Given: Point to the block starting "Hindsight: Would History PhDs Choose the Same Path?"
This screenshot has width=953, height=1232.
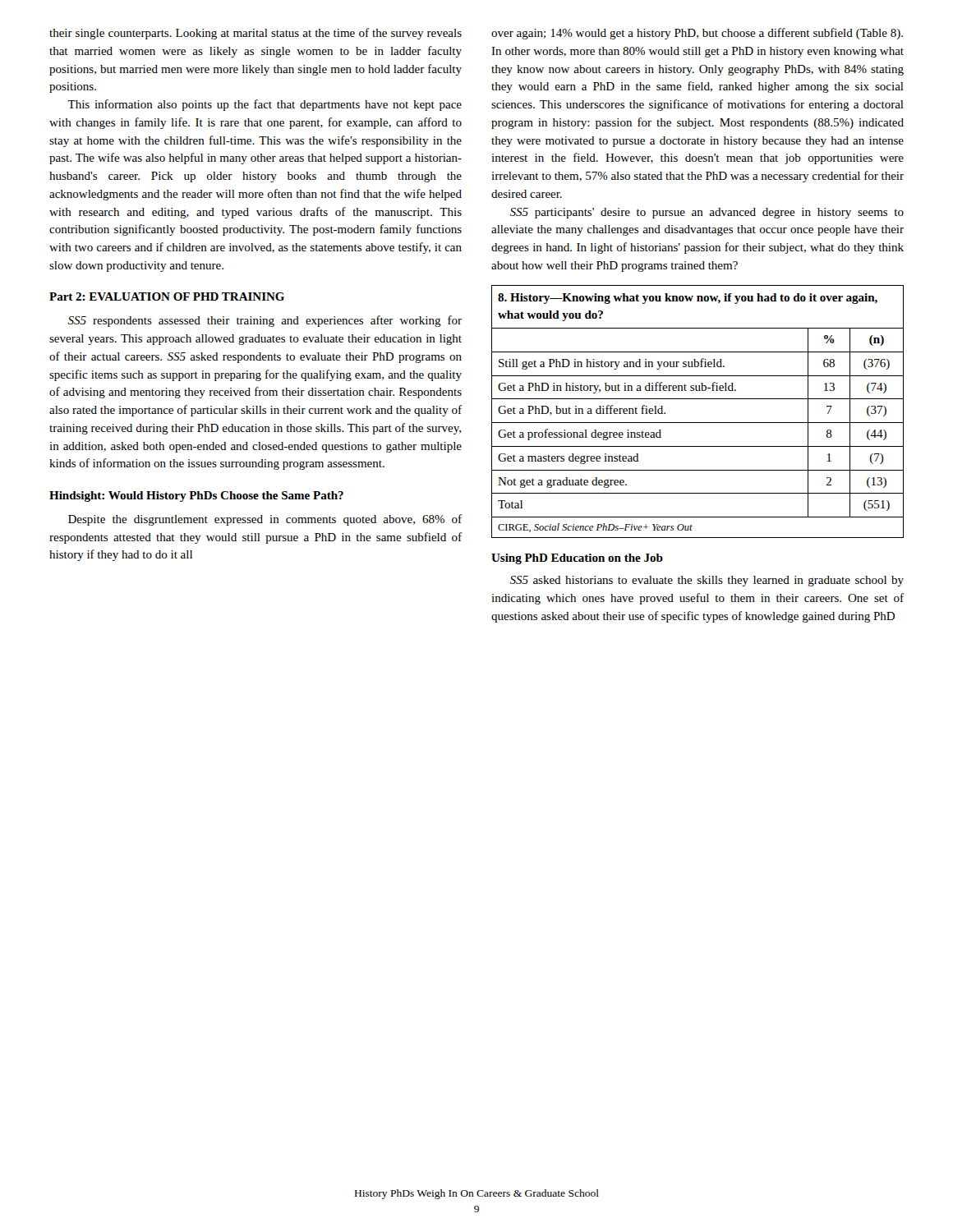Looking at the screenshot, I should point(255,496).
